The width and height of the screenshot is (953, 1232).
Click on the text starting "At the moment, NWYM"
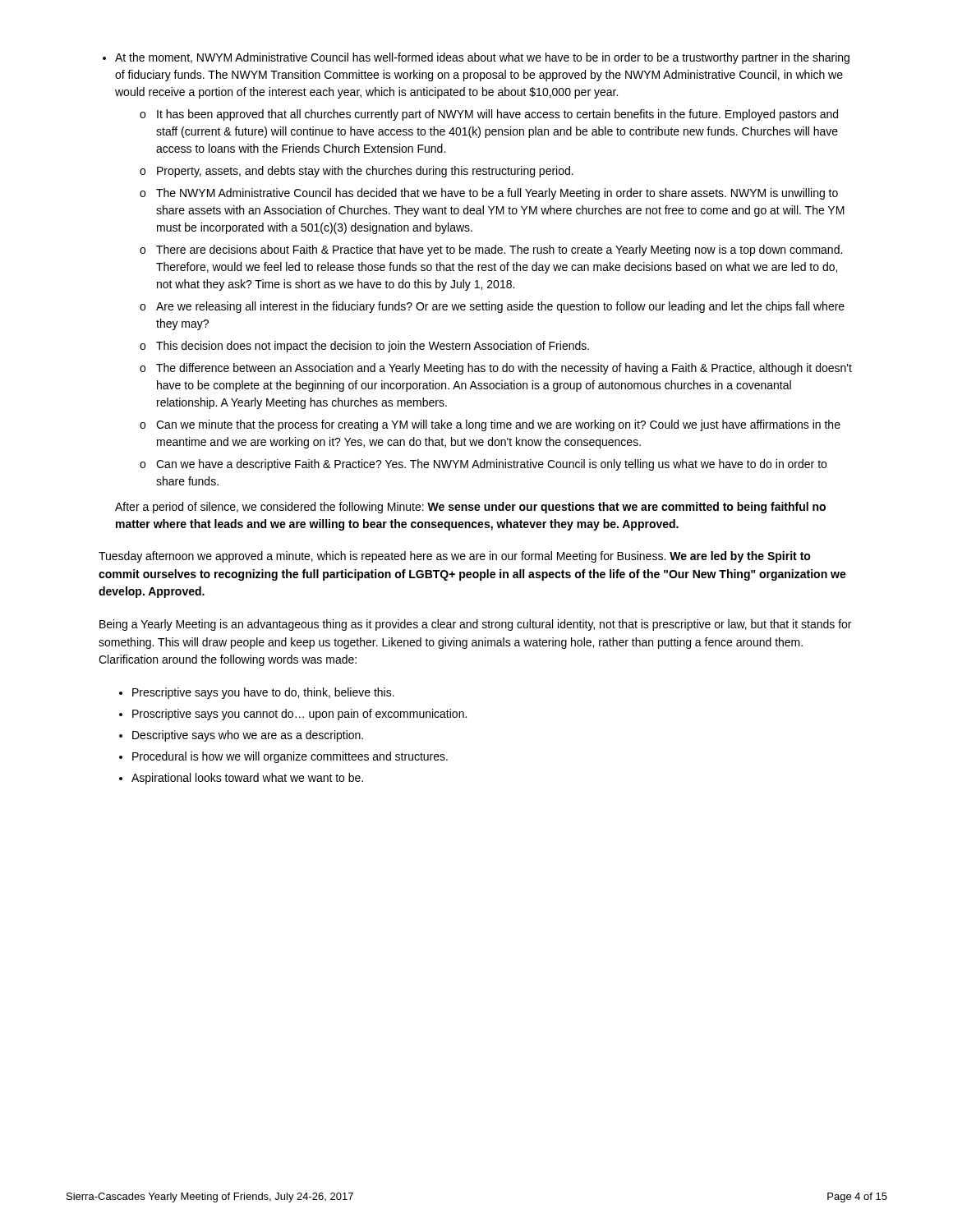point(476,291)
